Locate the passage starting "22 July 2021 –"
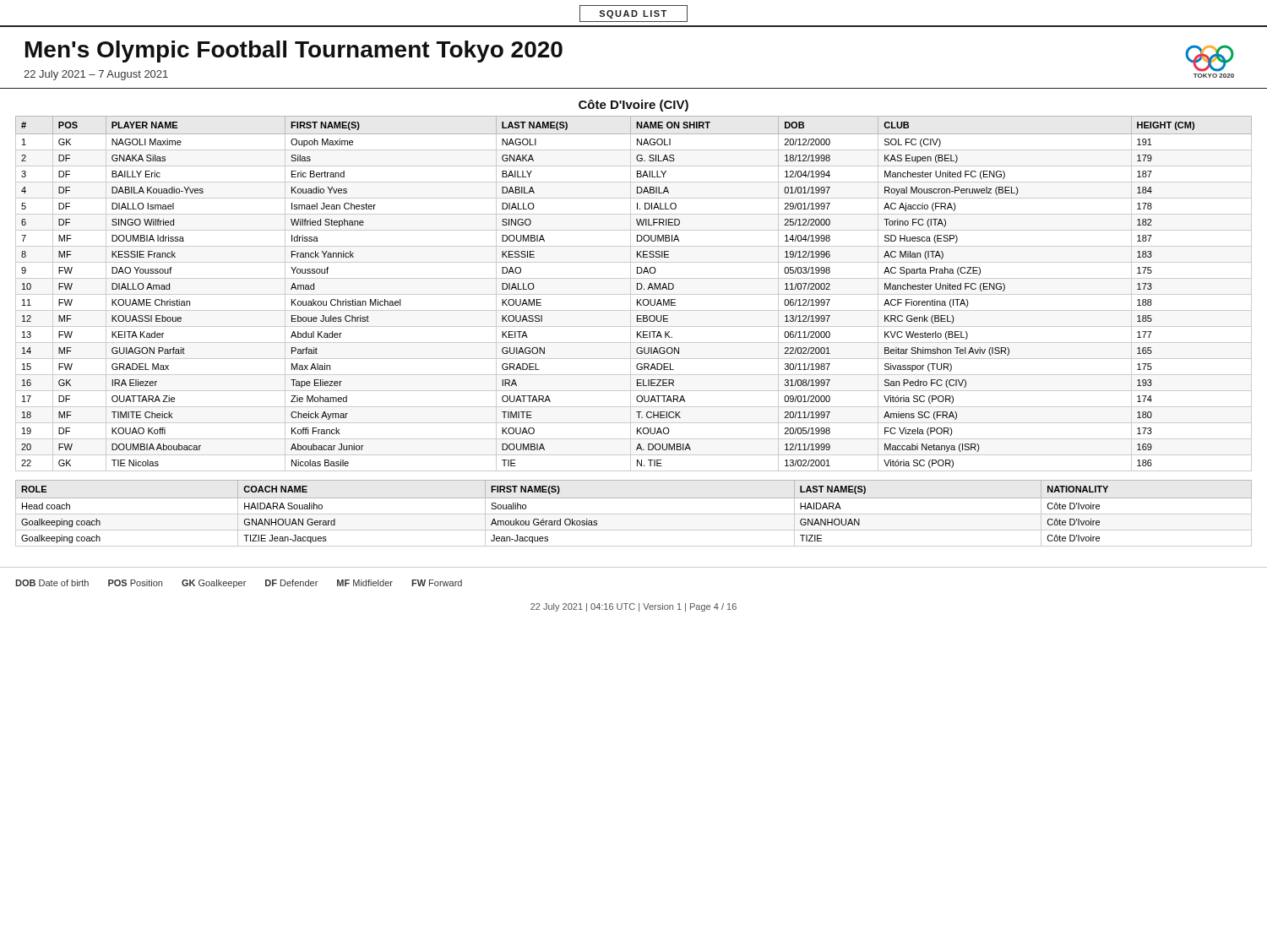Image resolution: width=1267 pixels, height=952 pixels. click(x=96, y=74)
